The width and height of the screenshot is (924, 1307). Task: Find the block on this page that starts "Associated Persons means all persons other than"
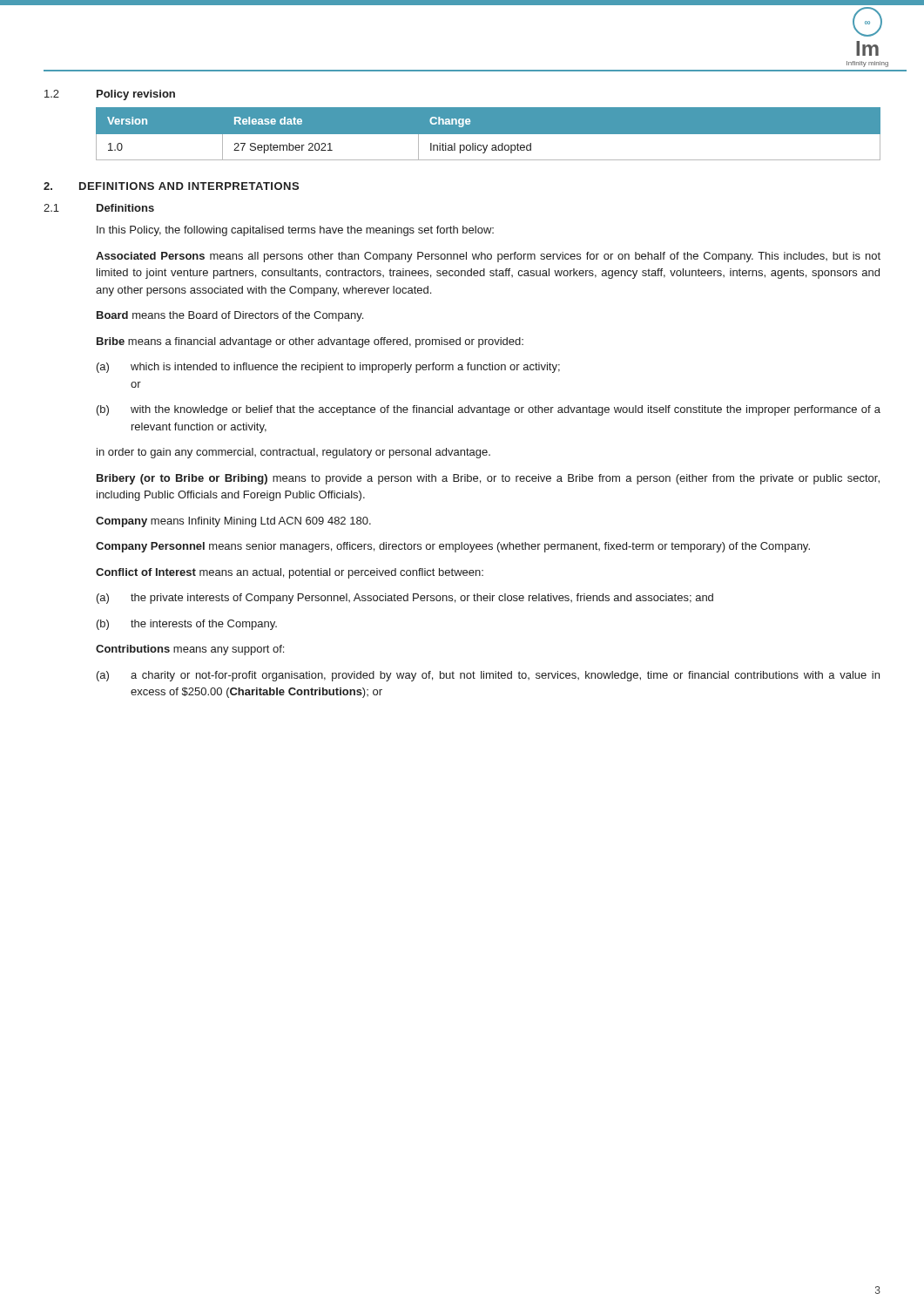(488, 272)
